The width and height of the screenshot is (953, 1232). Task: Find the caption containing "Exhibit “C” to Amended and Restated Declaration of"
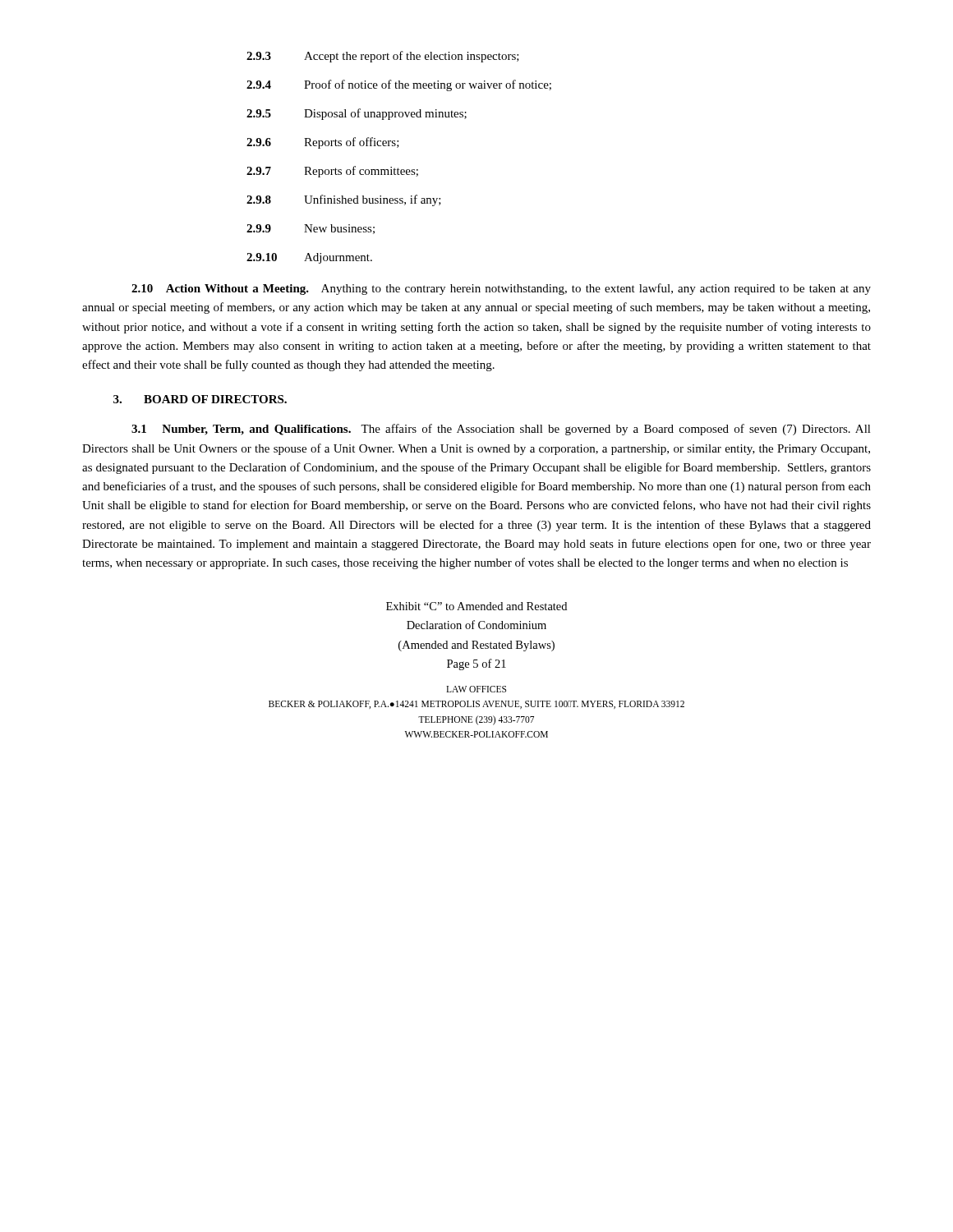point(476,635)
